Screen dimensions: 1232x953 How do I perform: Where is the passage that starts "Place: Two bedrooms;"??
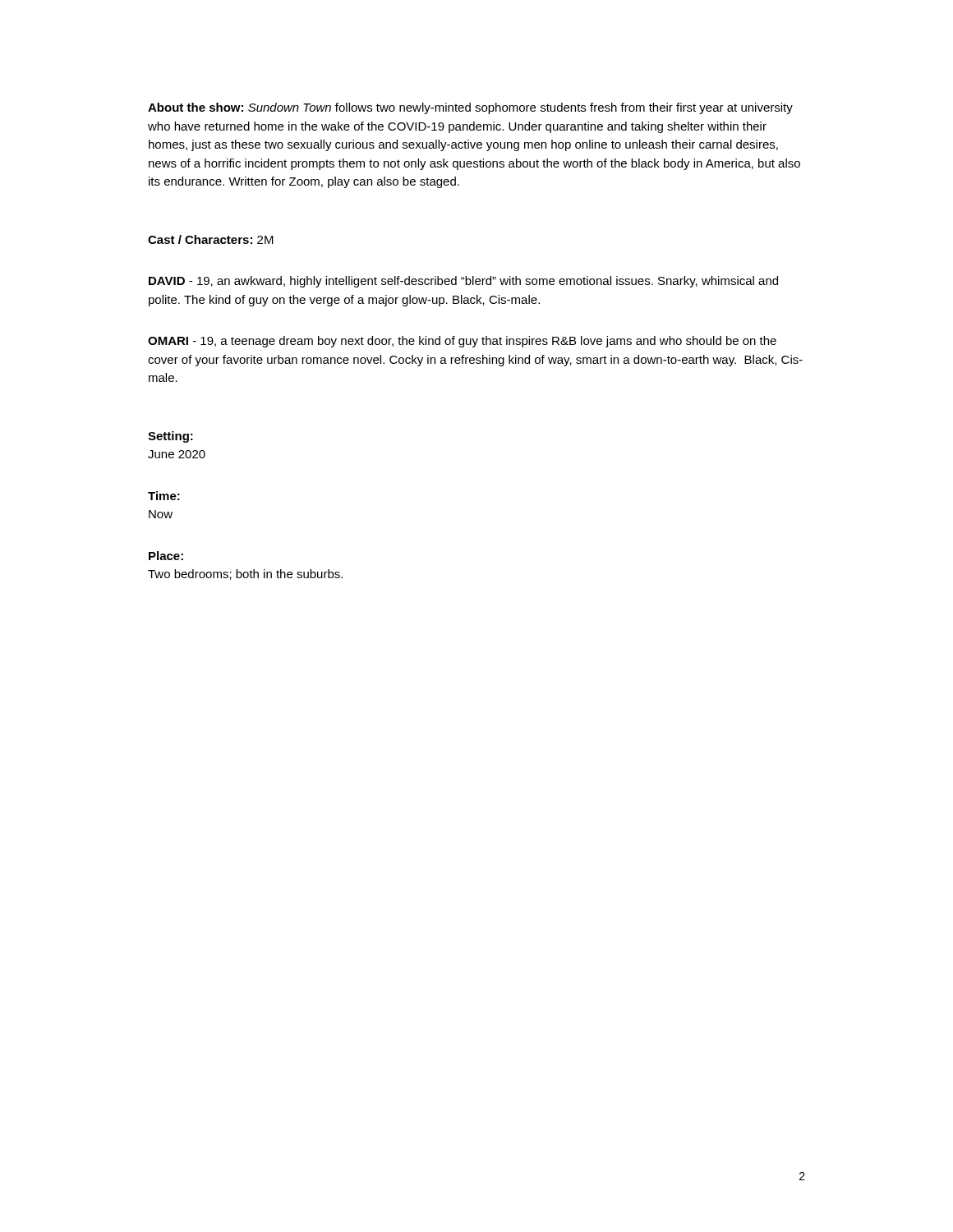click(x=246, y=564)
